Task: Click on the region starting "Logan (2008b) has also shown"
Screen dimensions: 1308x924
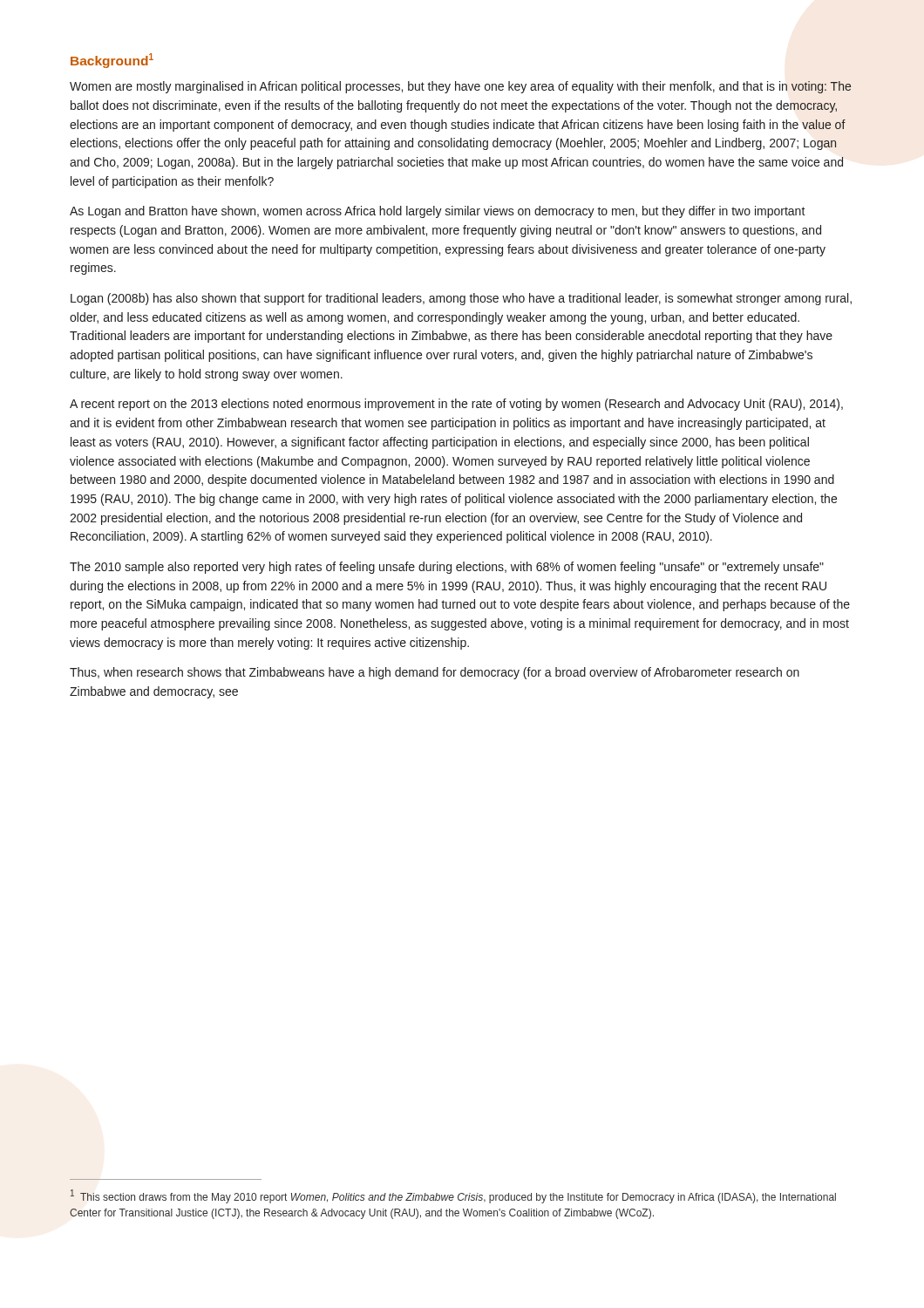Action: point(461,336)
